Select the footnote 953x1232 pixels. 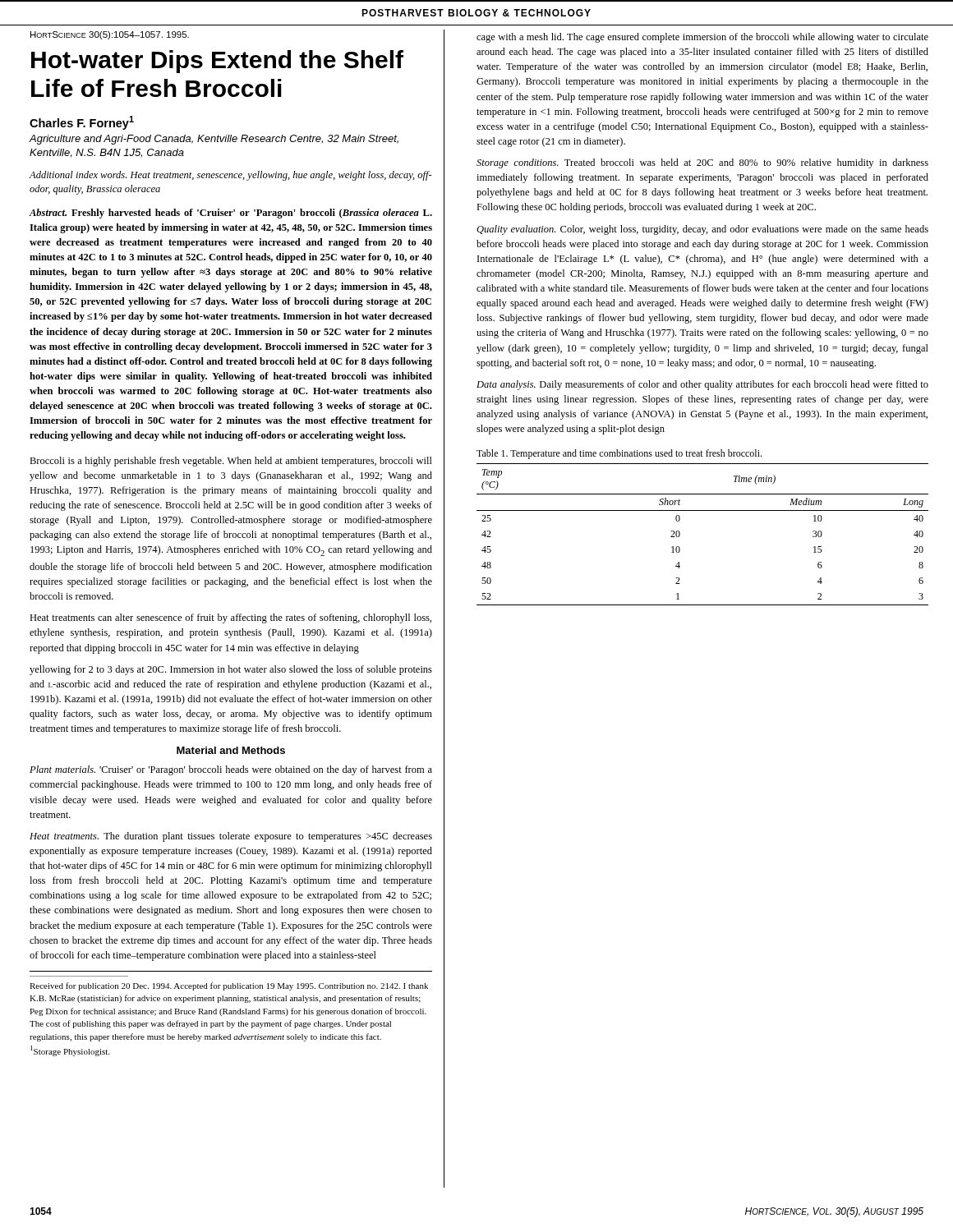pyautogui.click(x=231, y=1017)
